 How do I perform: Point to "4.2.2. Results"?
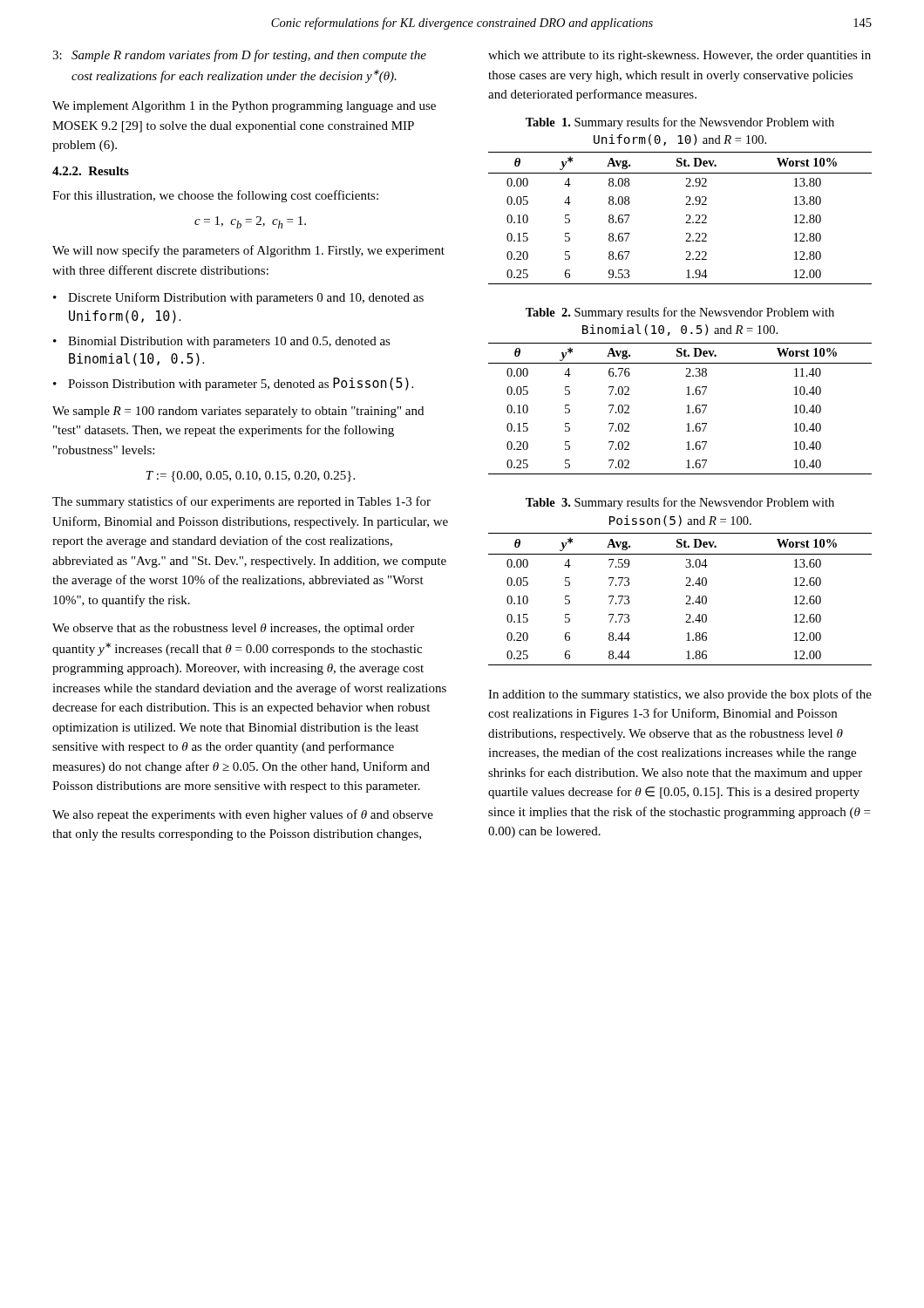(x=91, y=170)
